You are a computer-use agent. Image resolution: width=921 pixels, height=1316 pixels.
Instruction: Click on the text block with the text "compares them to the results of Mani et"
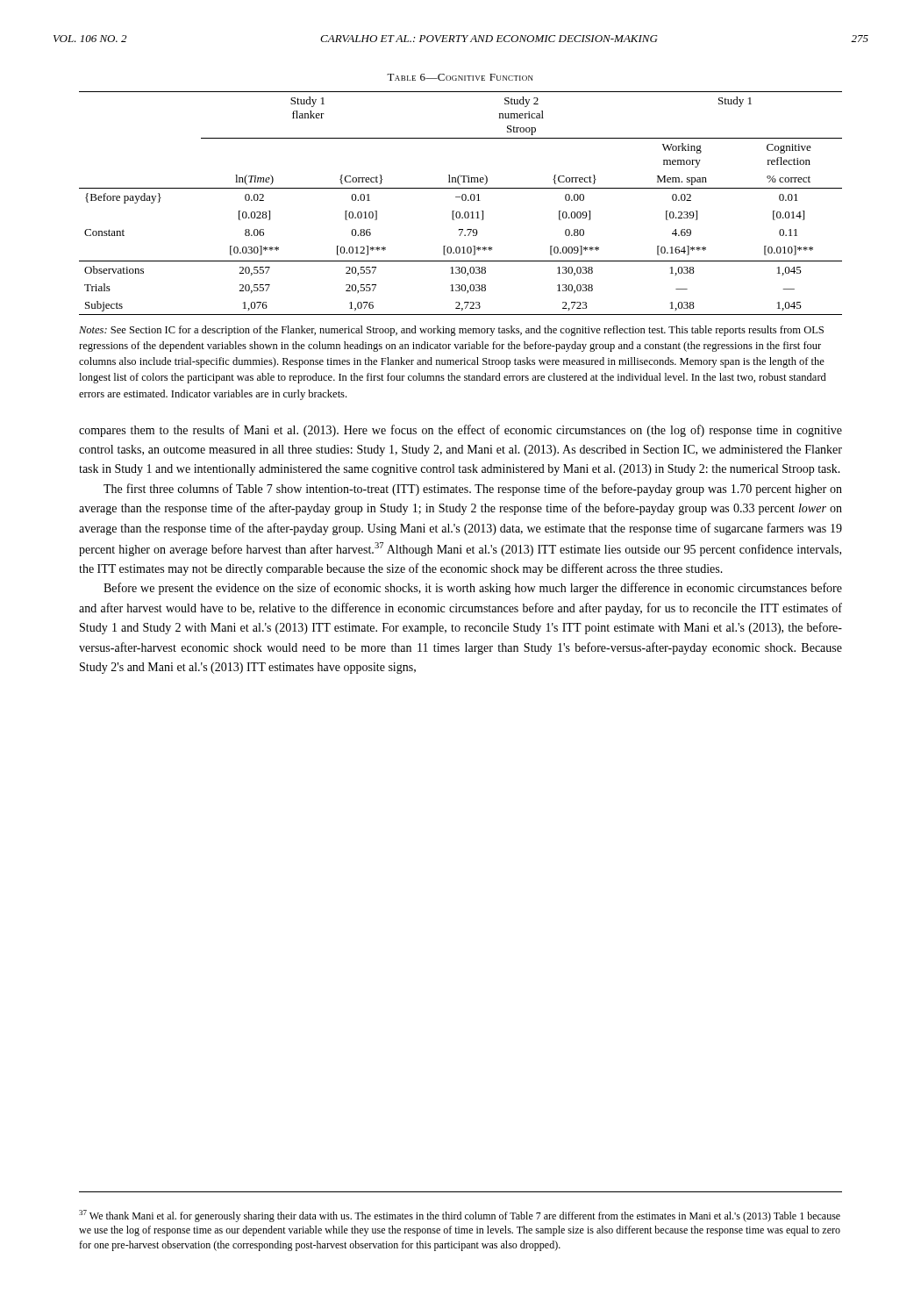pos(460,450)
